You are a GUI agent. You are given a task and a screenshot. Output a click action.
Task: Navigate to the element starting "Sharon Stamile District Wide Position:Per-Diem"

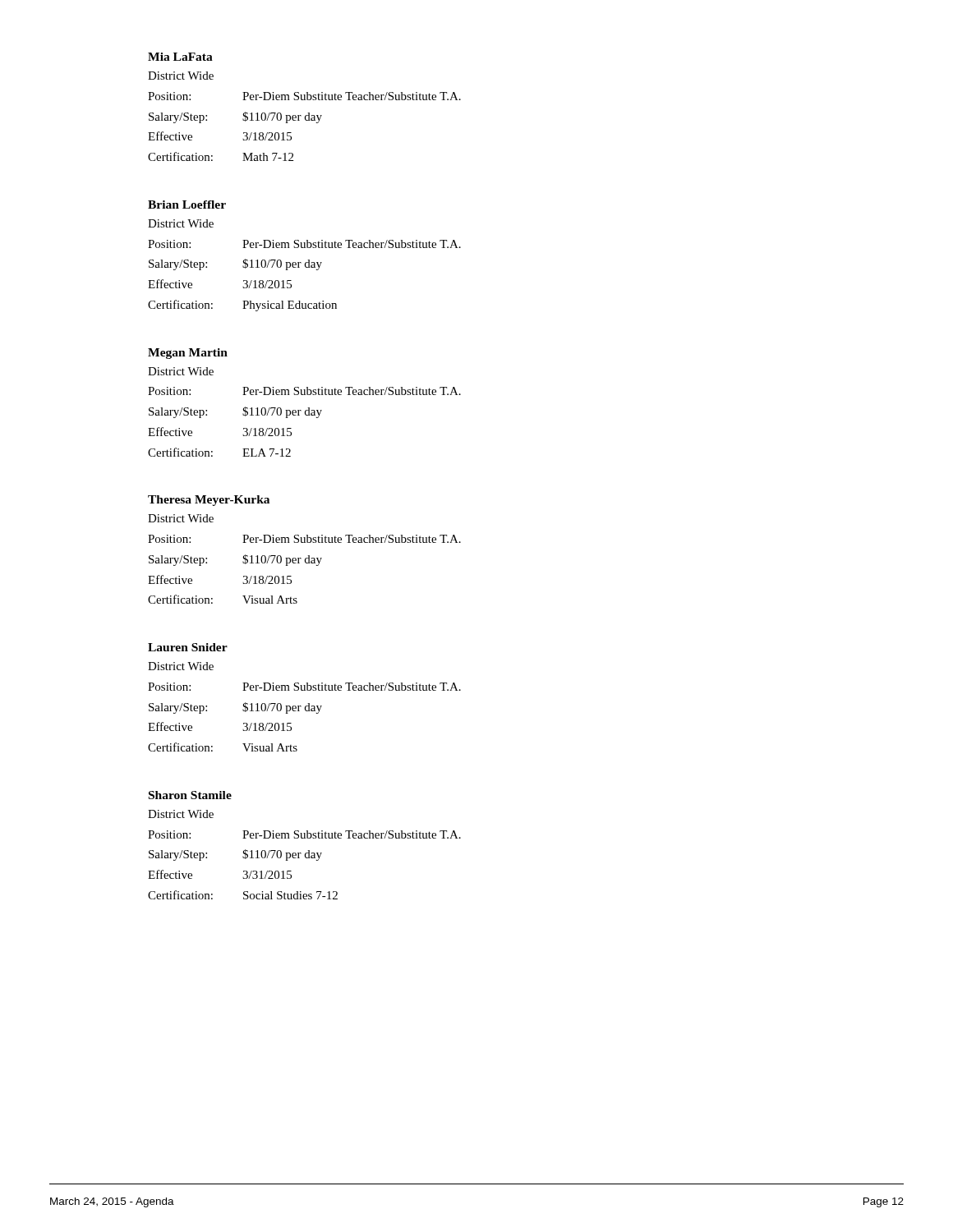click(x=190, y=795)
